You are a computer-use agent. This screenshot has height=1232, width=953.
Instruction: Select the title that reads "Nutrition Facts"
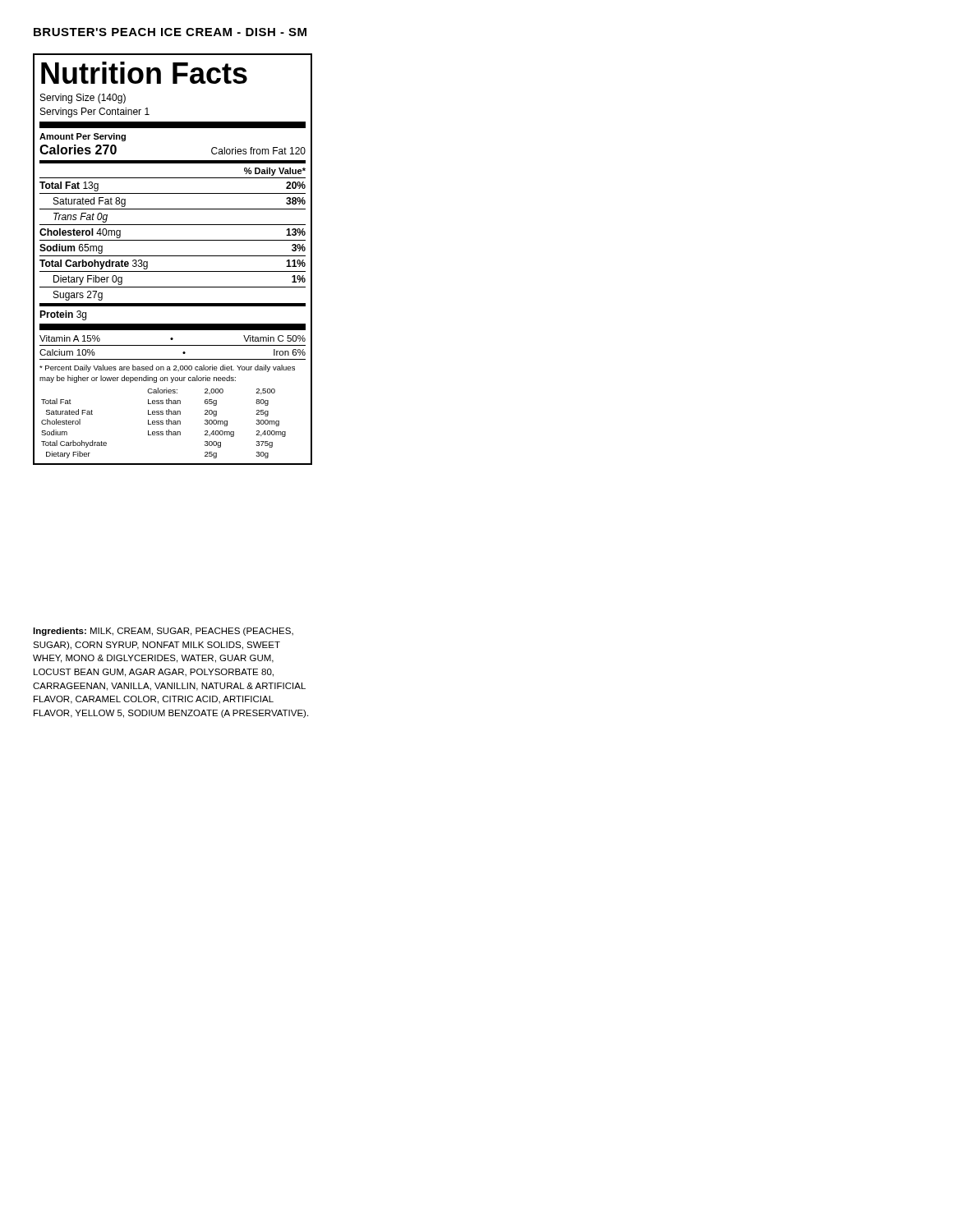[x=144, y=74]
